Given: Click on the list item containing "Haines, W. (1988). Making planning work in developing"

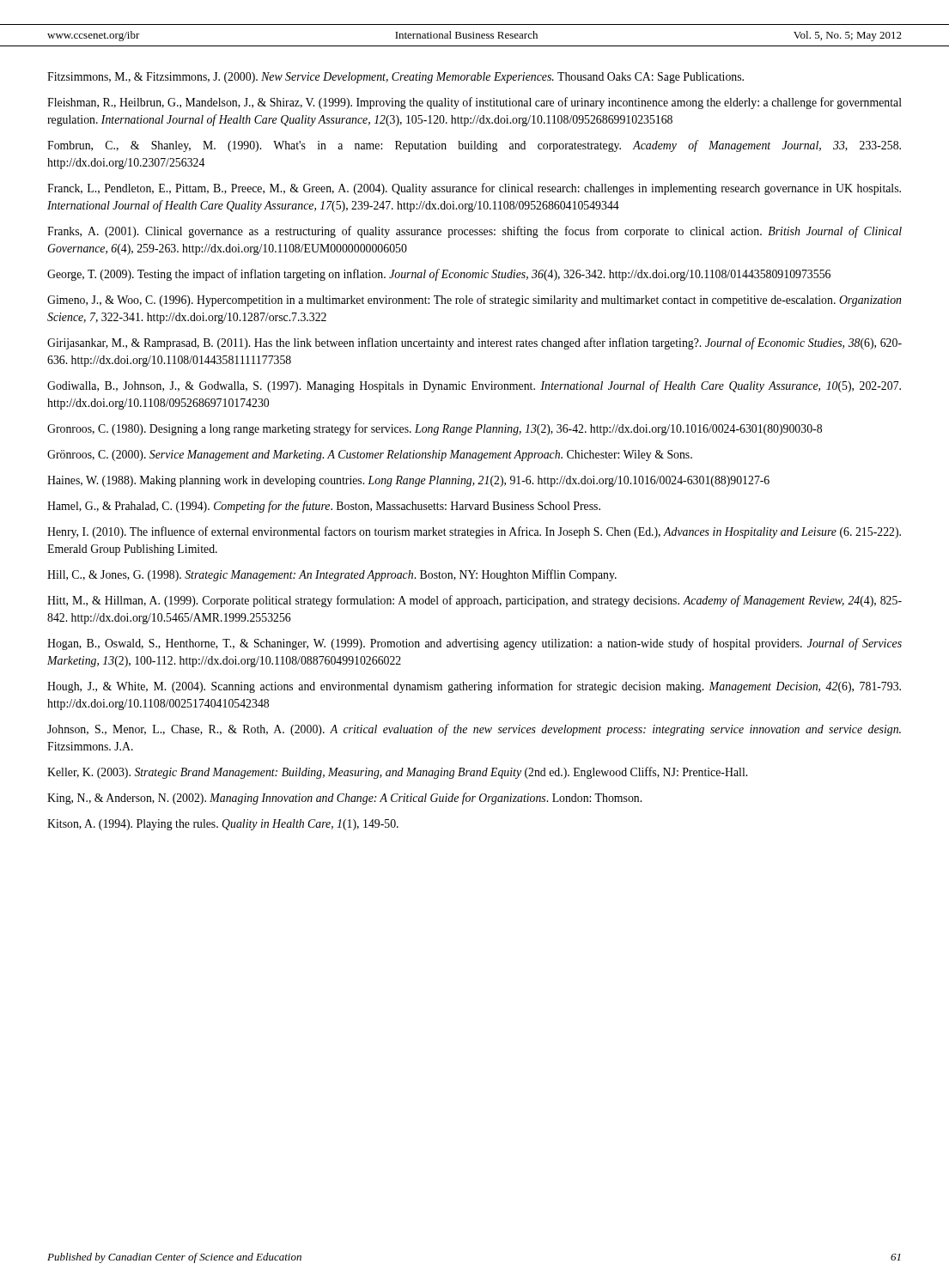Looking at the screenshot, I should click(408, 480).
